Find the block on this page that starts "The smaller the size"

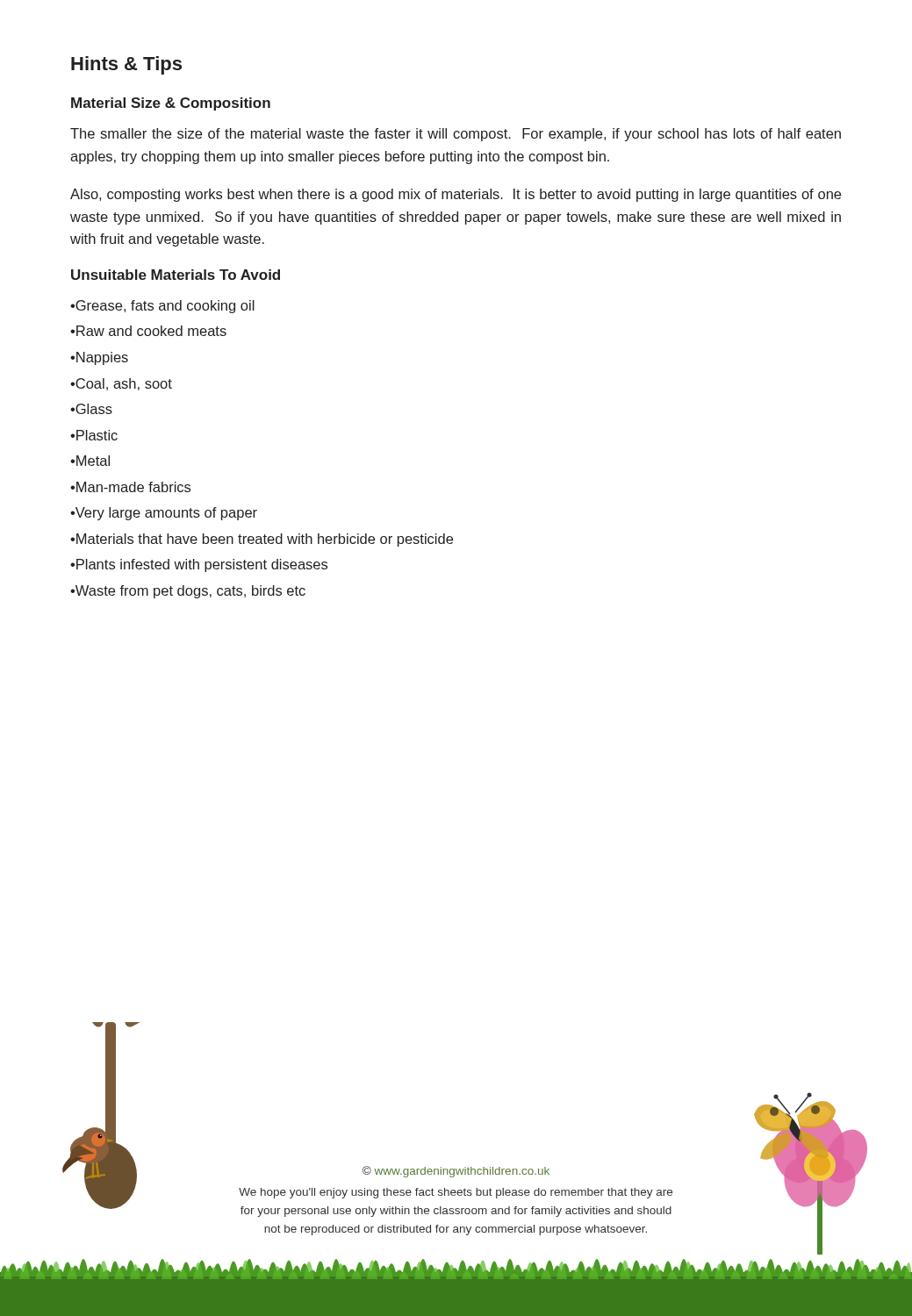coord(456,145)
